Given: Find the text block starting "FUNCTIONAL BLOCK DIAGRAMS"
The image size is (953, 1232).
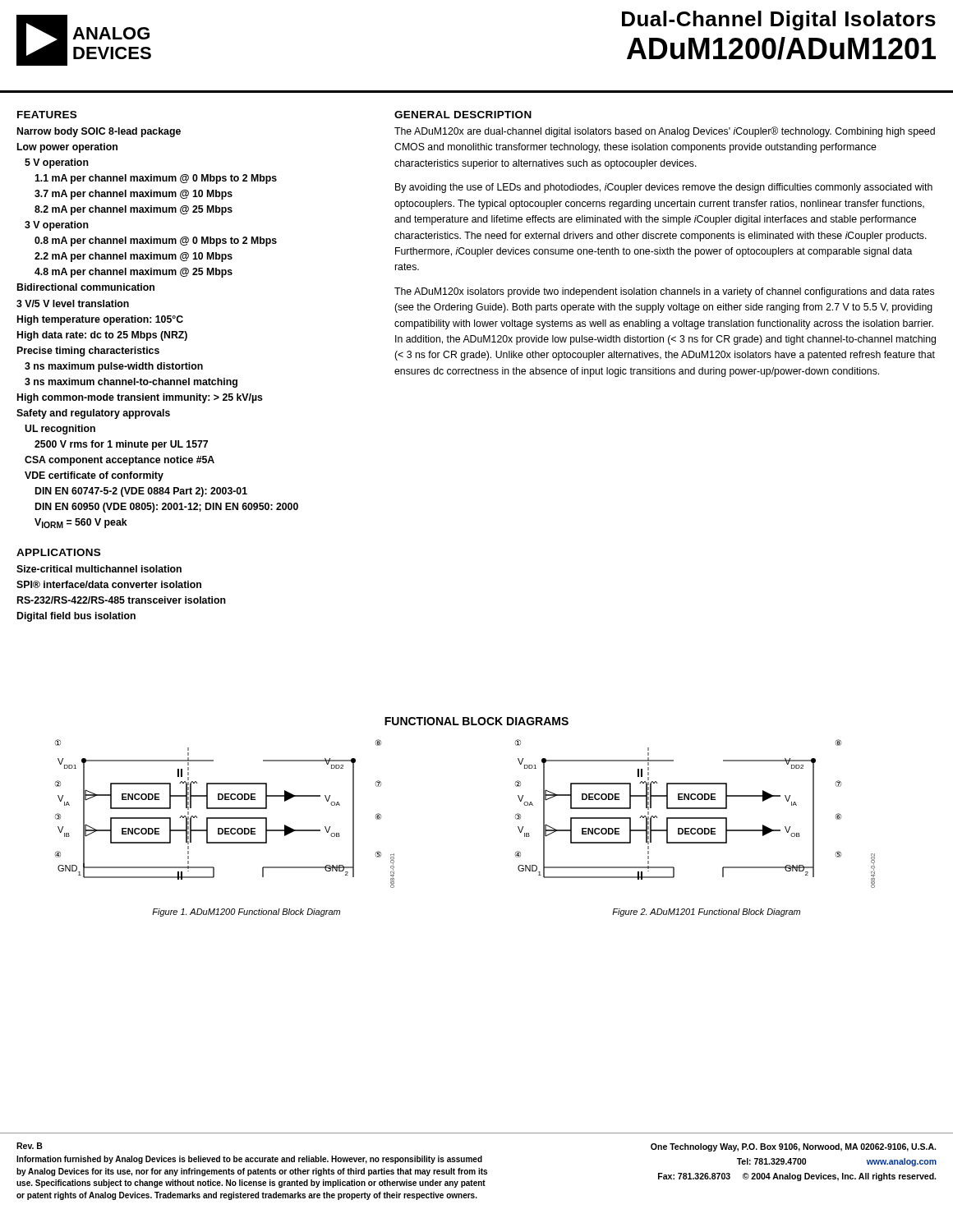Looking at the screenshot, I should 476,721.
